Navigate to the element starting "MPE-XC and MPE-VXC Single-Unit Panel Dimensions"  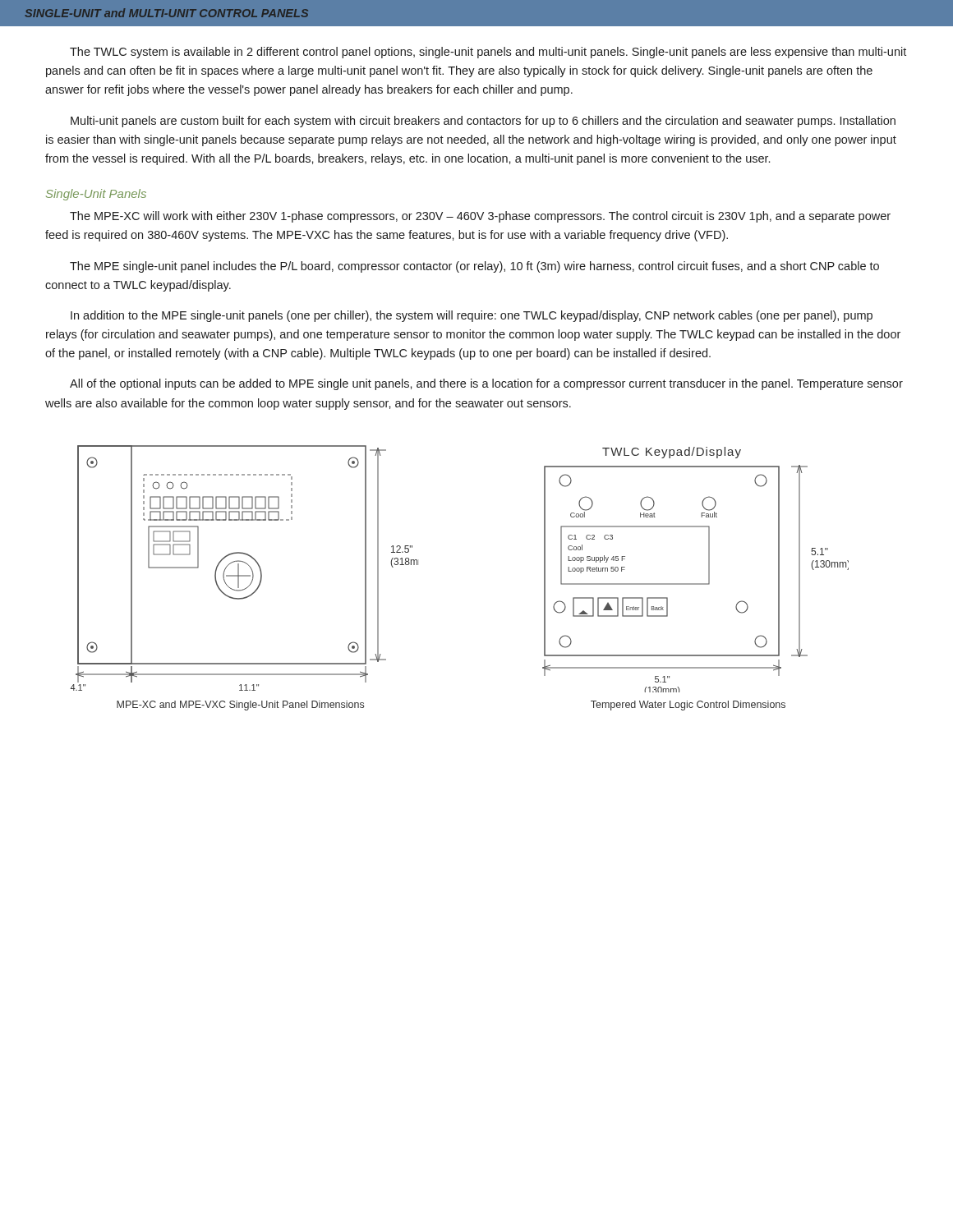240,705
